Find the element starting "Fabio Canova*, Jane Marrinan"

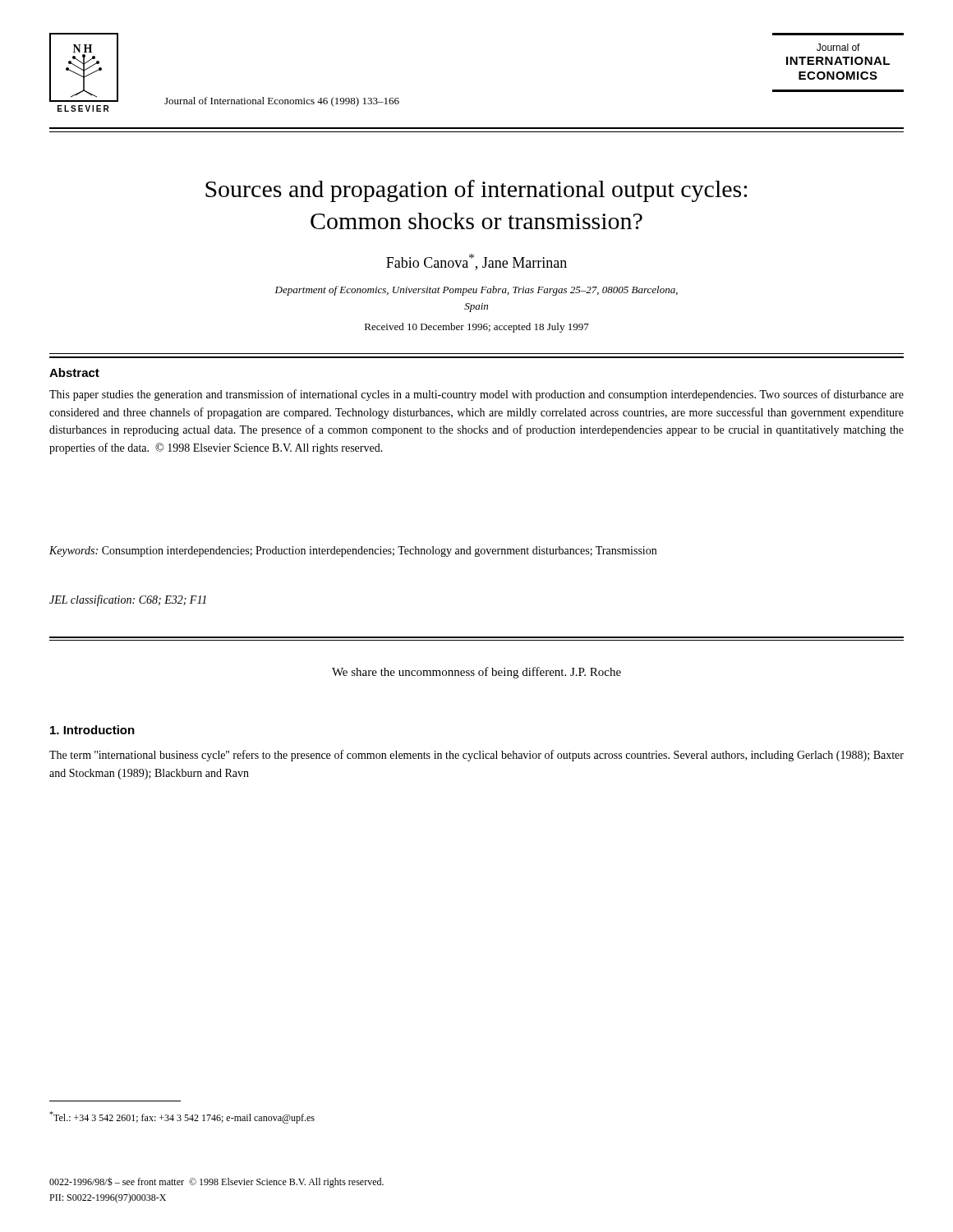coord(476,261)
